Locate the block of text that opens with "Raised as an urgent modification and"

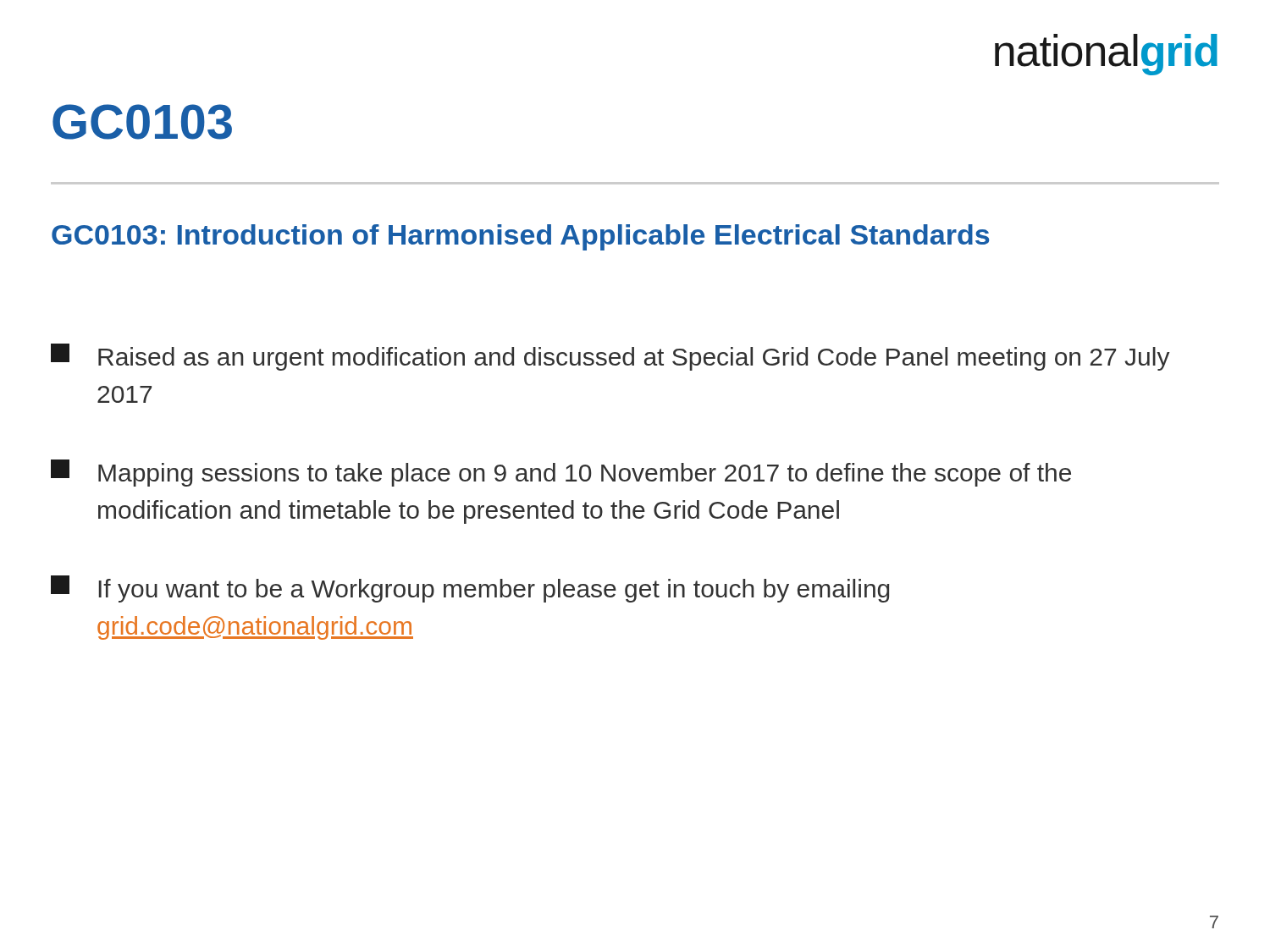[627, 375]
